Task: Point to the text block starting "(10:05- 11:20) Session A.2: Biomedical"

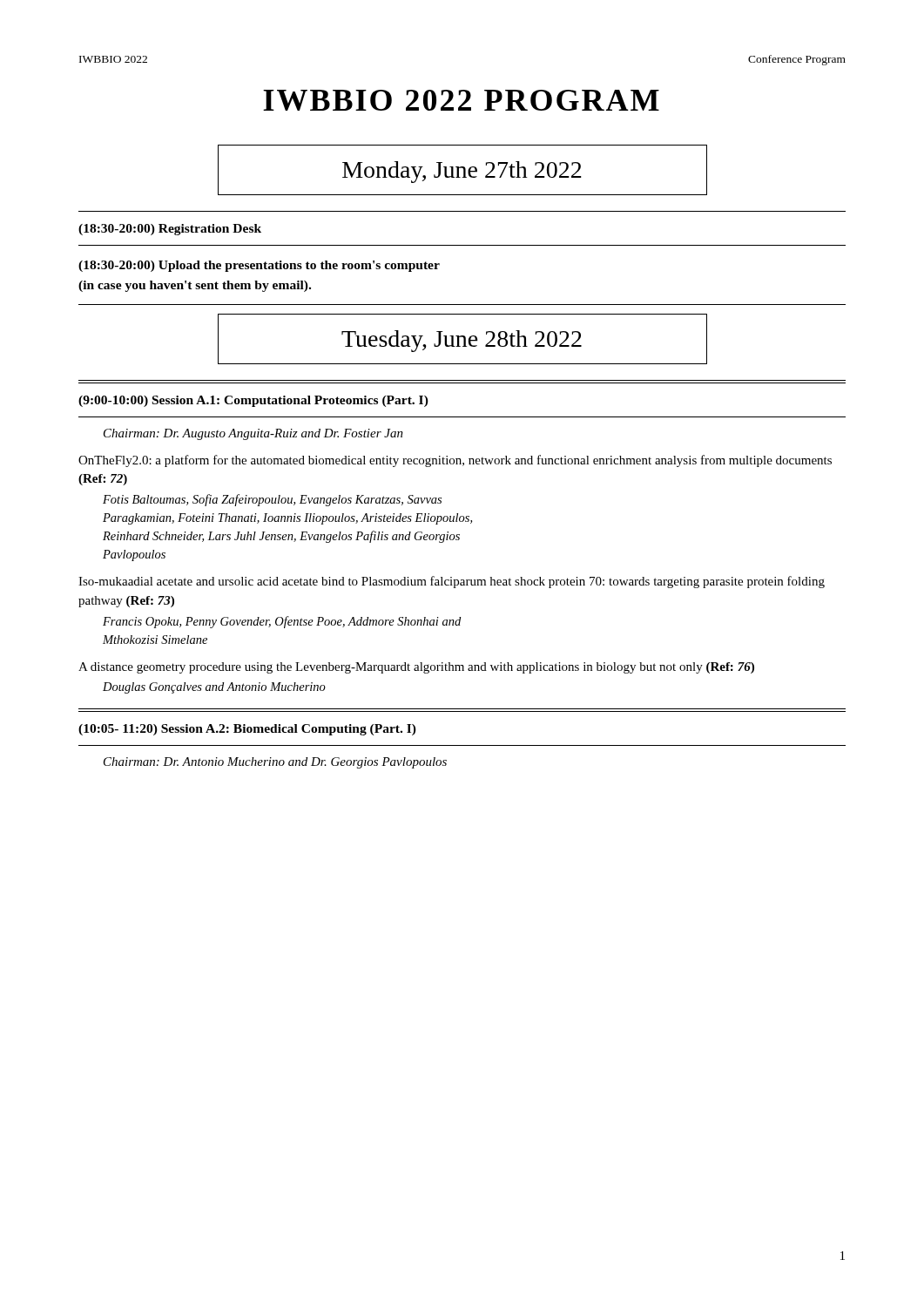Action: pyautogui.click(x=247, y=728)
